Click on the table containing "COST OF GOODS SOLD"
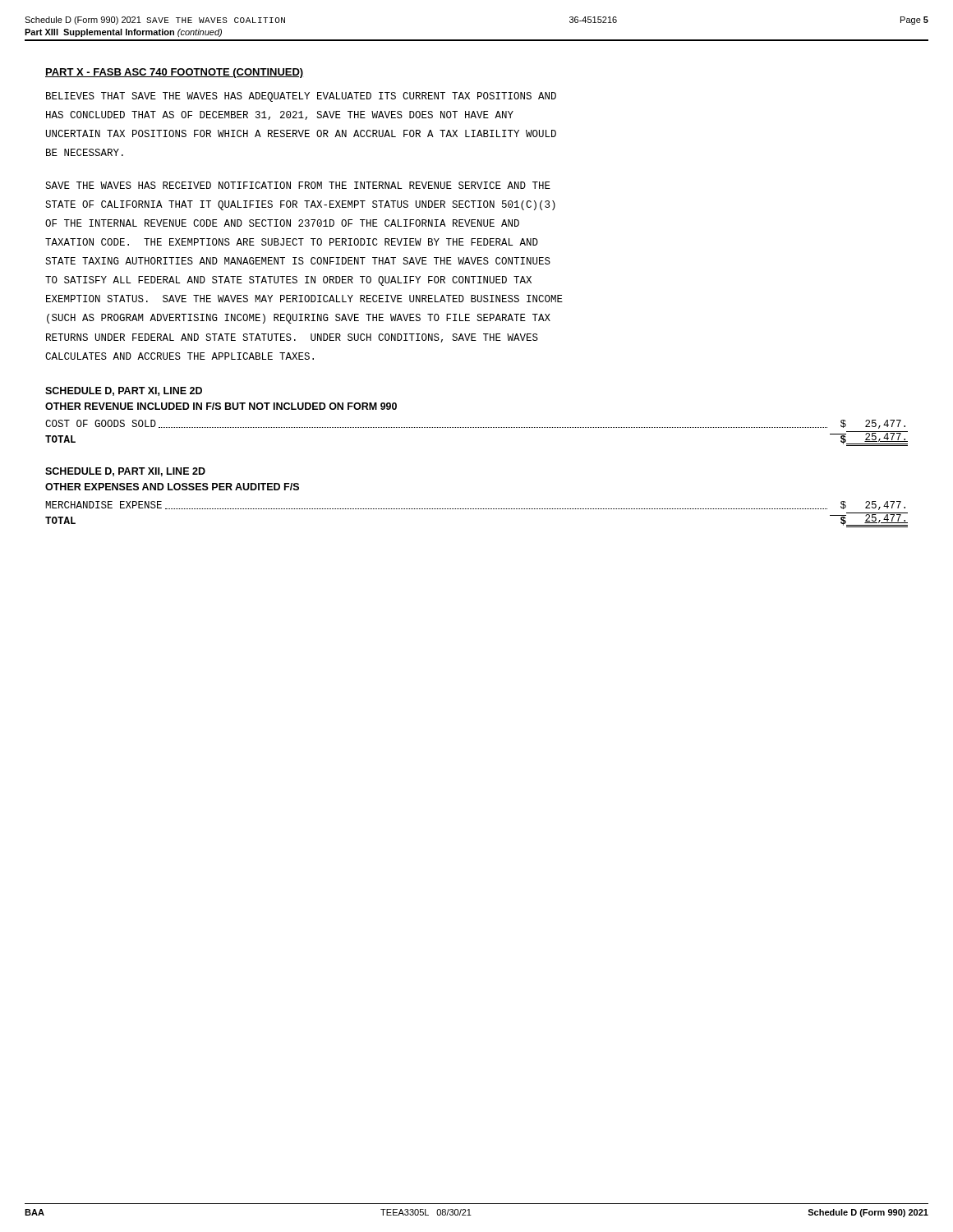 pyautogui.click(x=476, y=433)
